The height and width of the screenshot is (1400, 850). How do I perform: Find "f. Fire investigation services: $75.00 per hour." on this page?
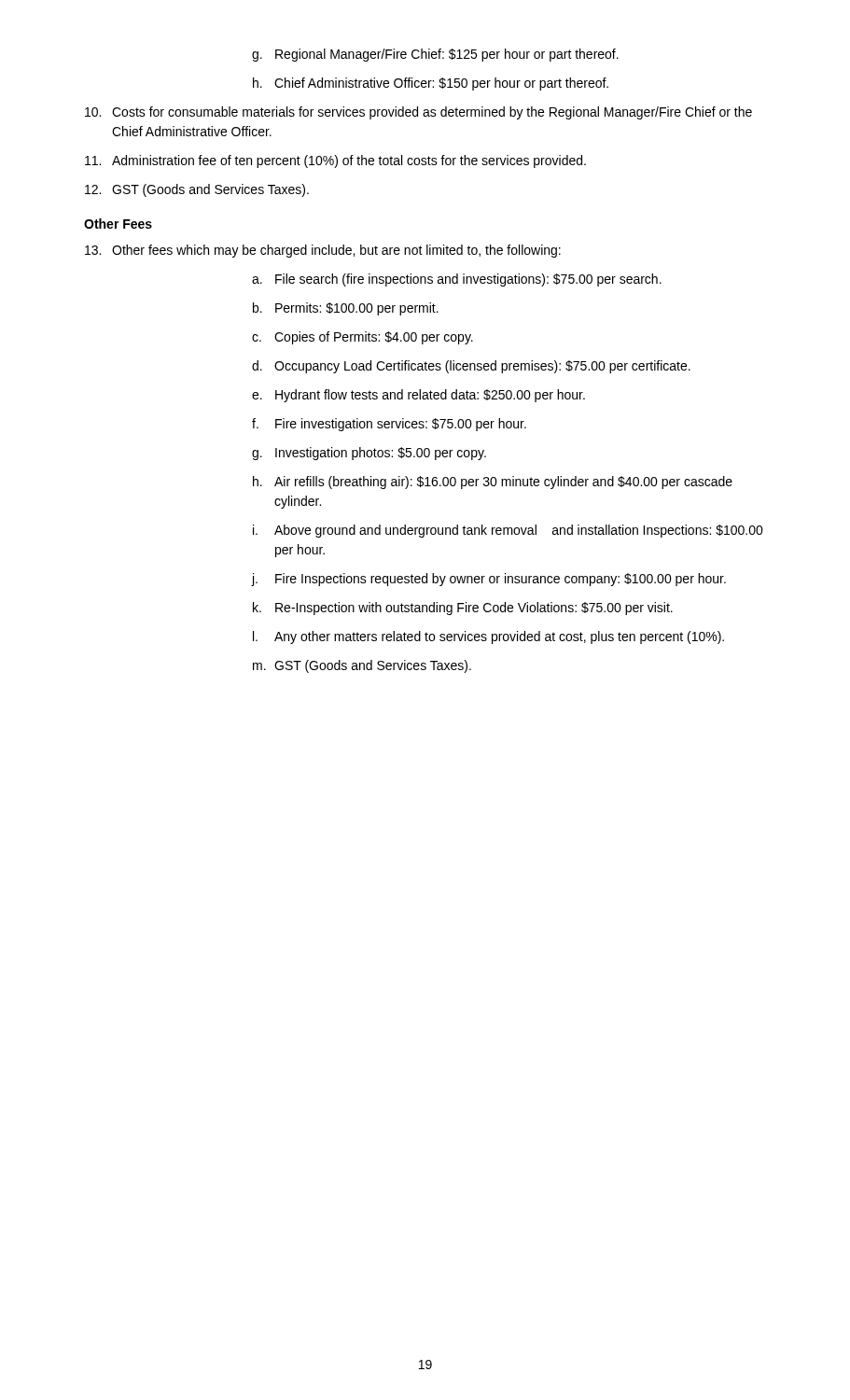click(509, 424)
